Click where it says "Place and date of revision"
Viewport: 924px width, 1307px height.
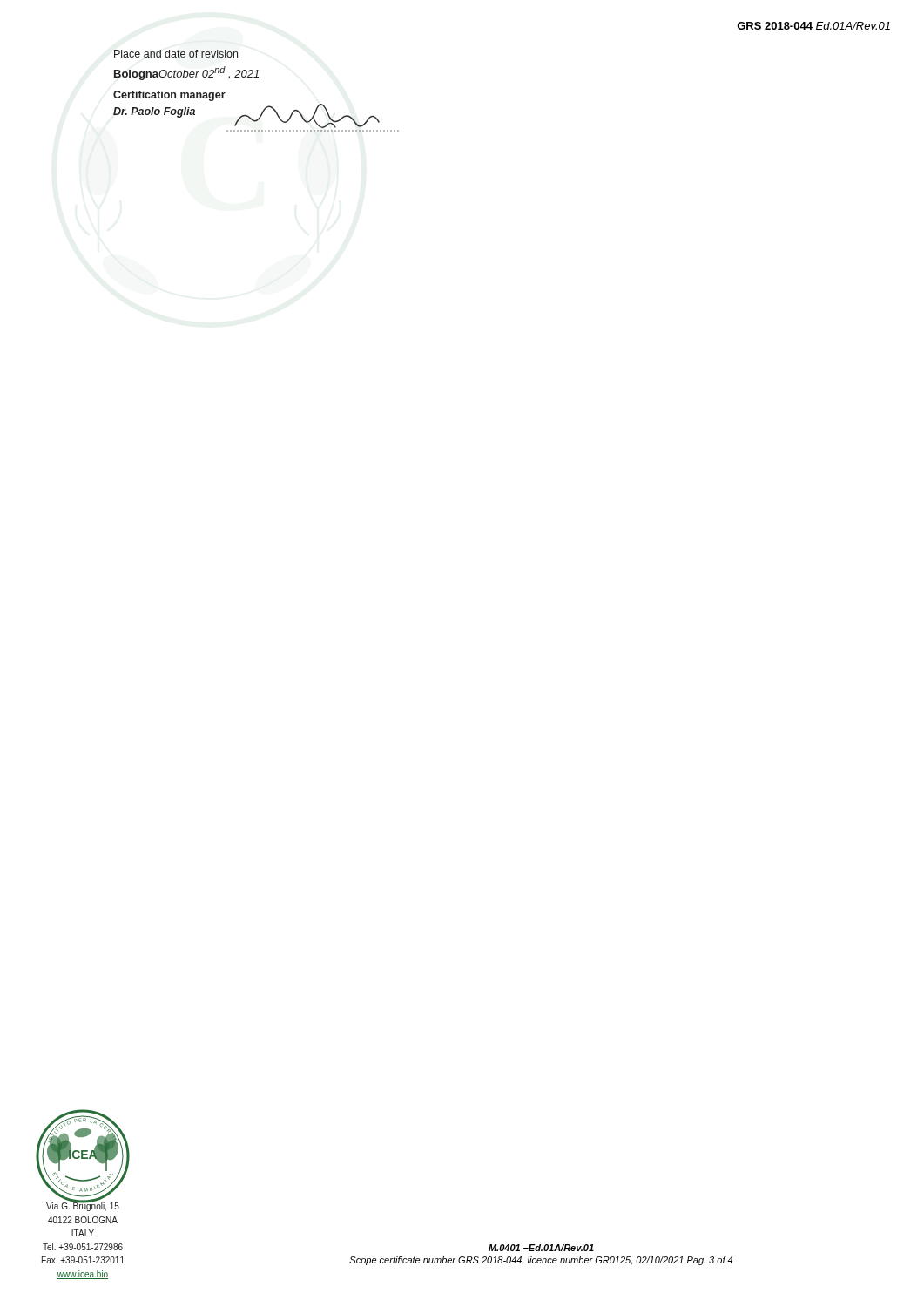[176, 54]
